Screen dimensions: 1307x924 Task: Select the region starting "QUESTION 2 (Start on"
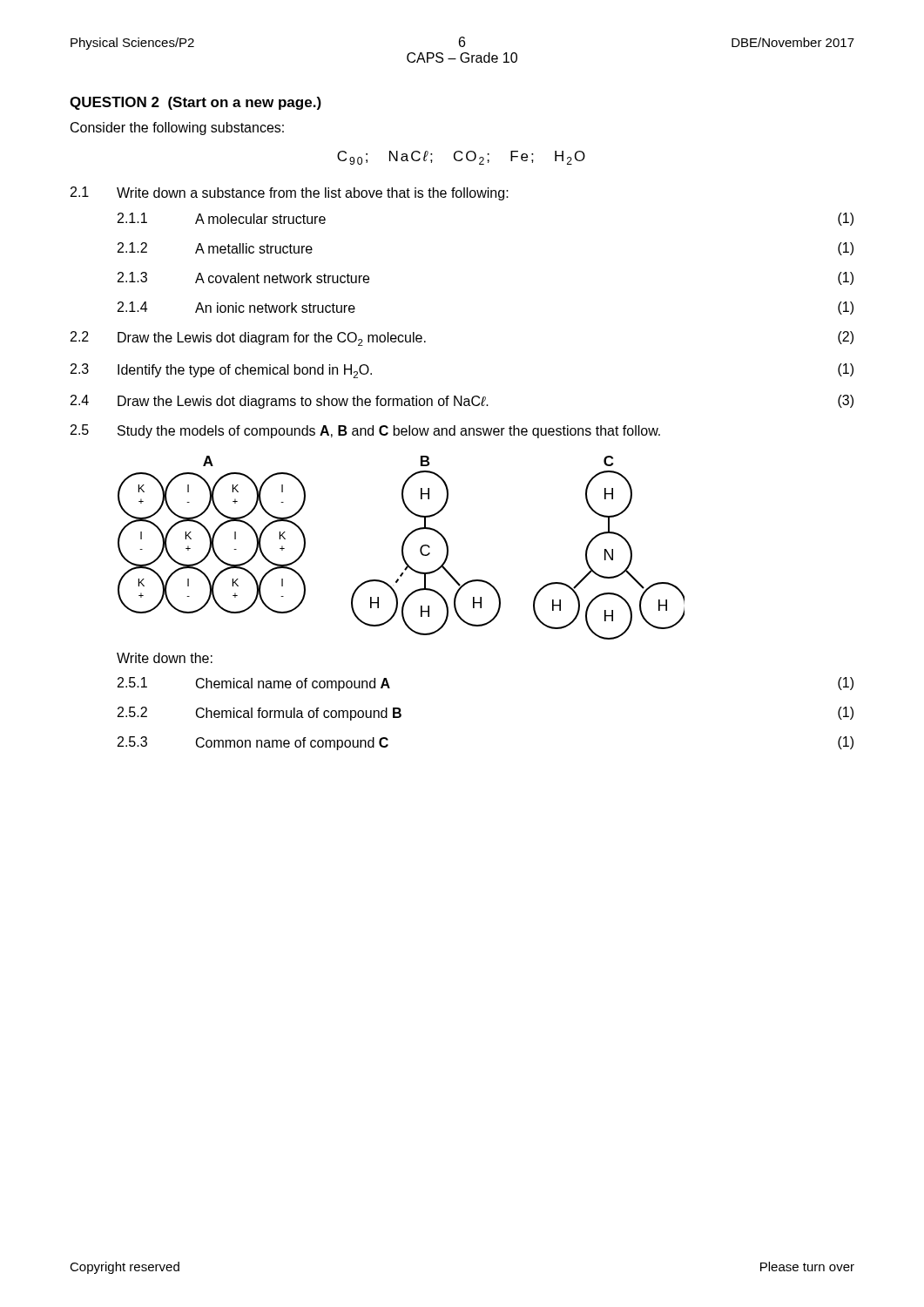coord(196,102)
